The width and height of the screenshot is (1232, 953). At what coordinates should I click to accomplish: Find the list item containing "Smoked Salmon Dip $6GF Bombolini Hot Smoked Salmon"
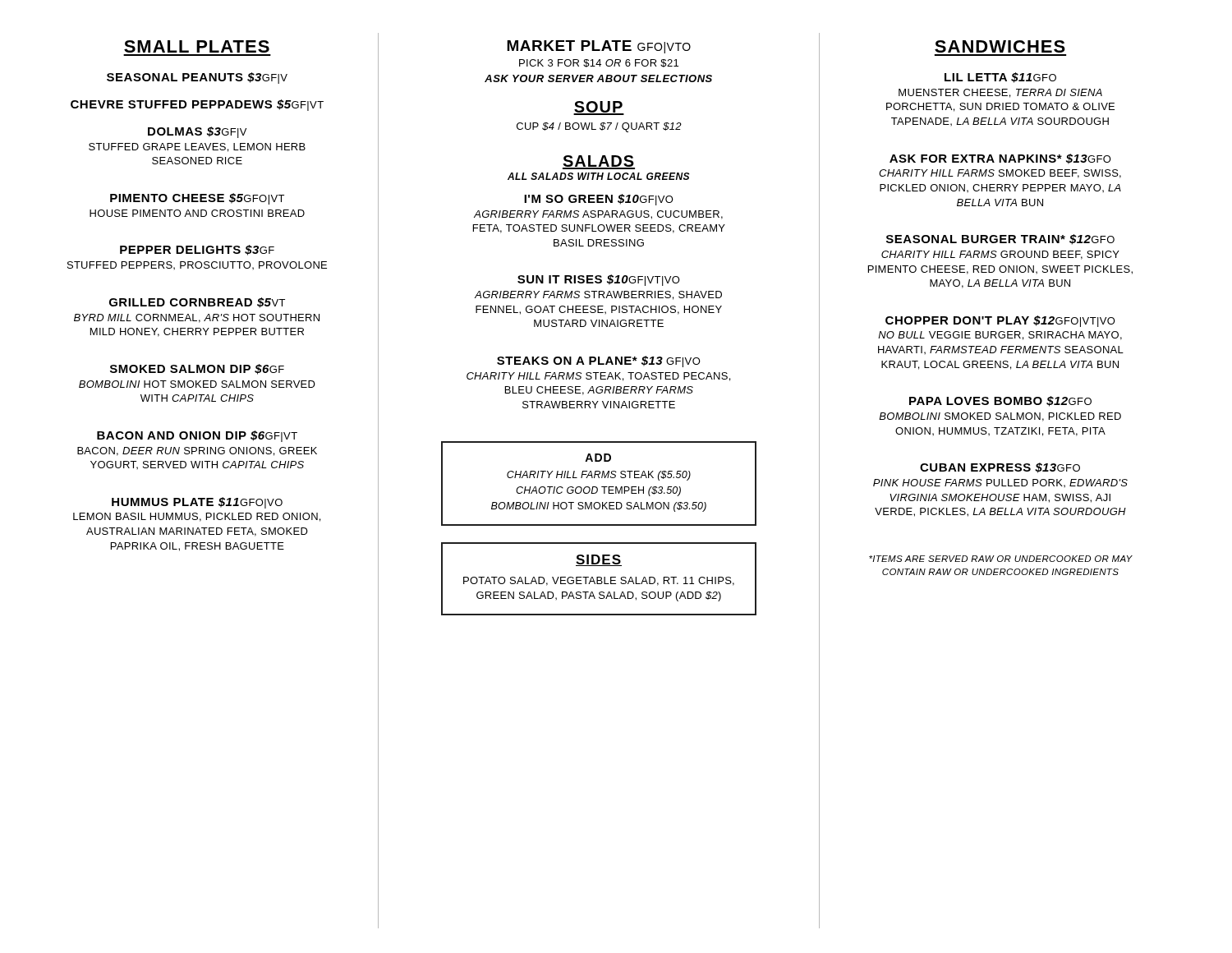pyautogui.click(x=197, y=383)
